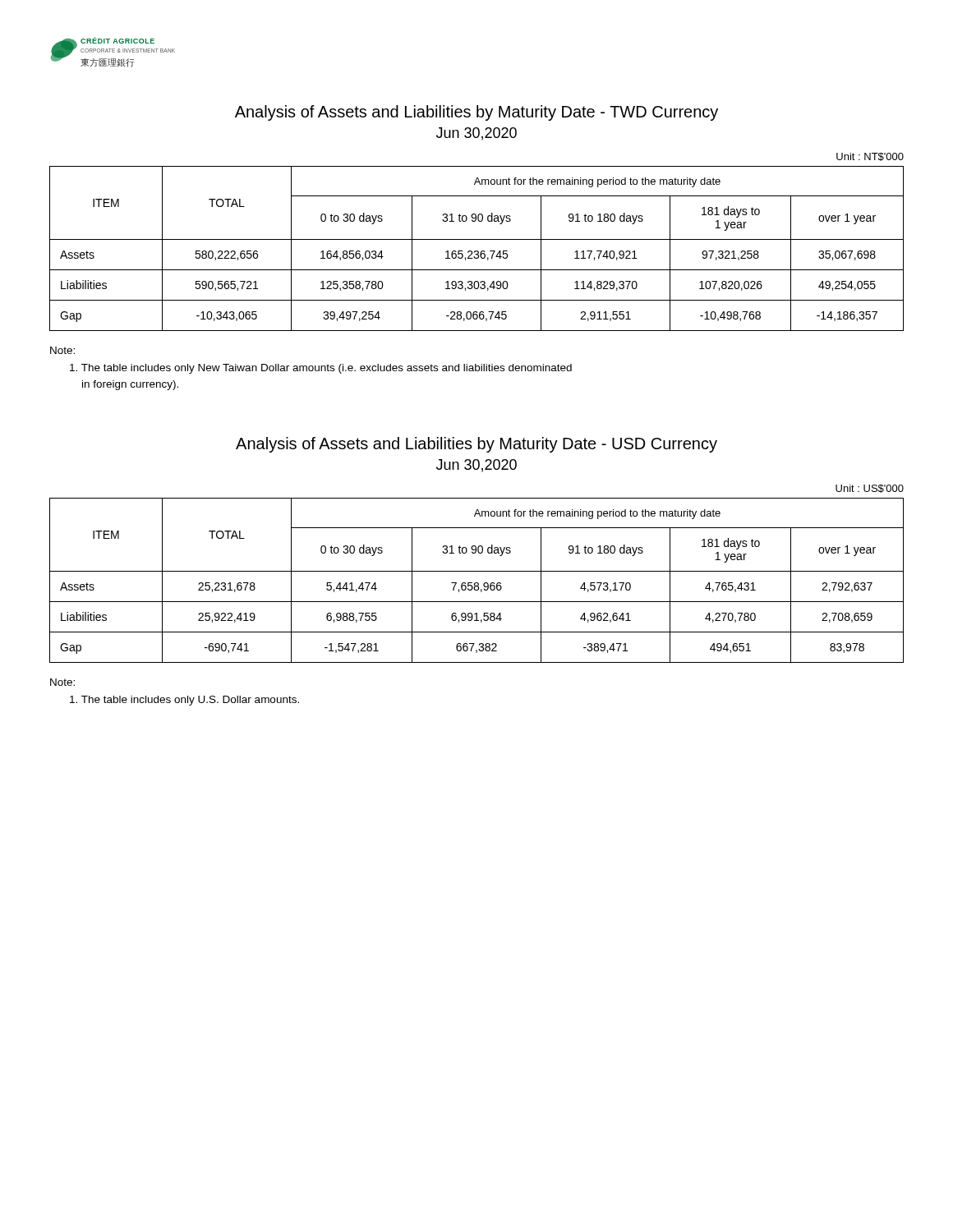
Task: Locate the logo
Action: click(476, 55)
